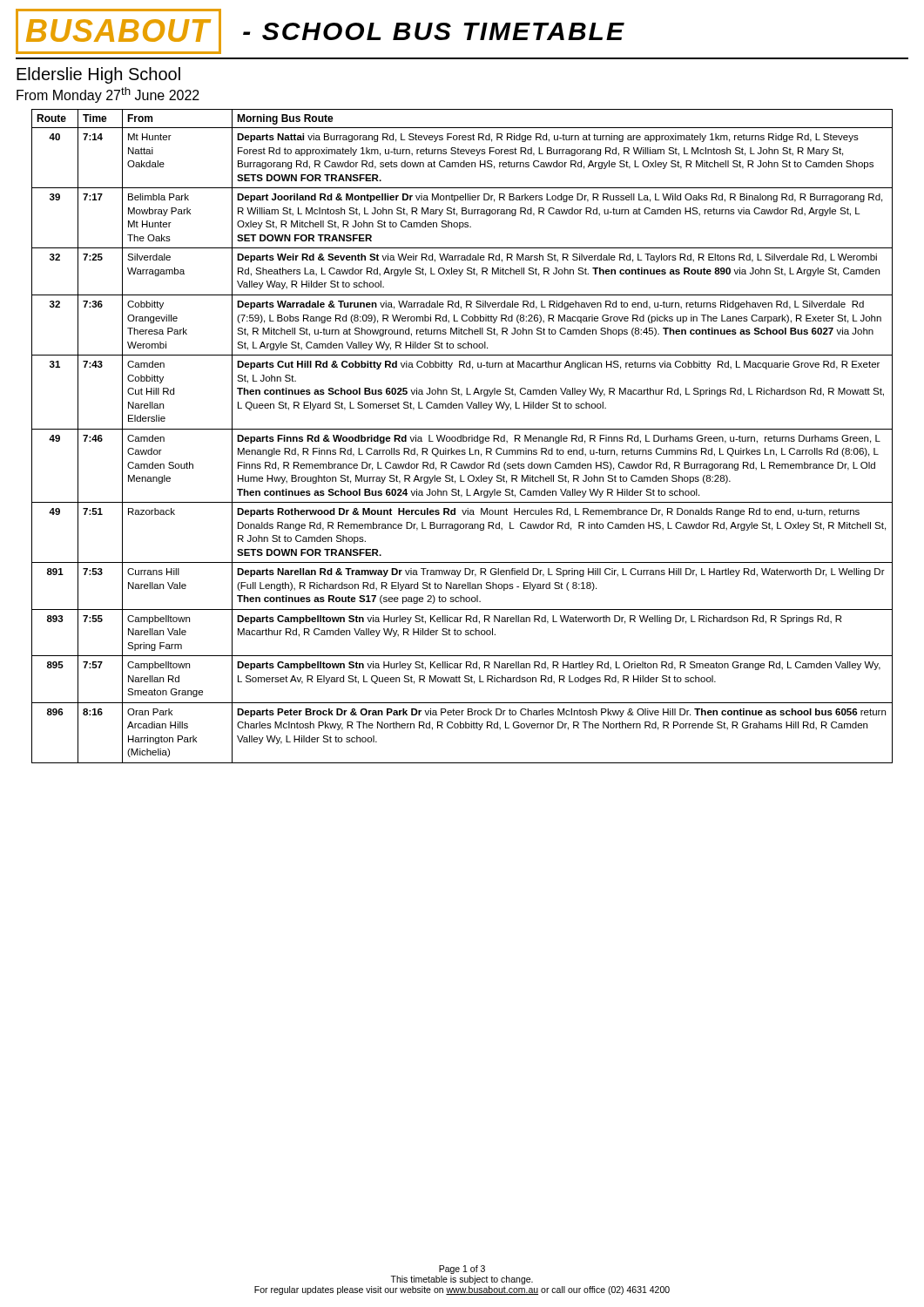Find "Elderslie High School" on this page
This screenshot has width=924, height=1307.
click(98, 74)
